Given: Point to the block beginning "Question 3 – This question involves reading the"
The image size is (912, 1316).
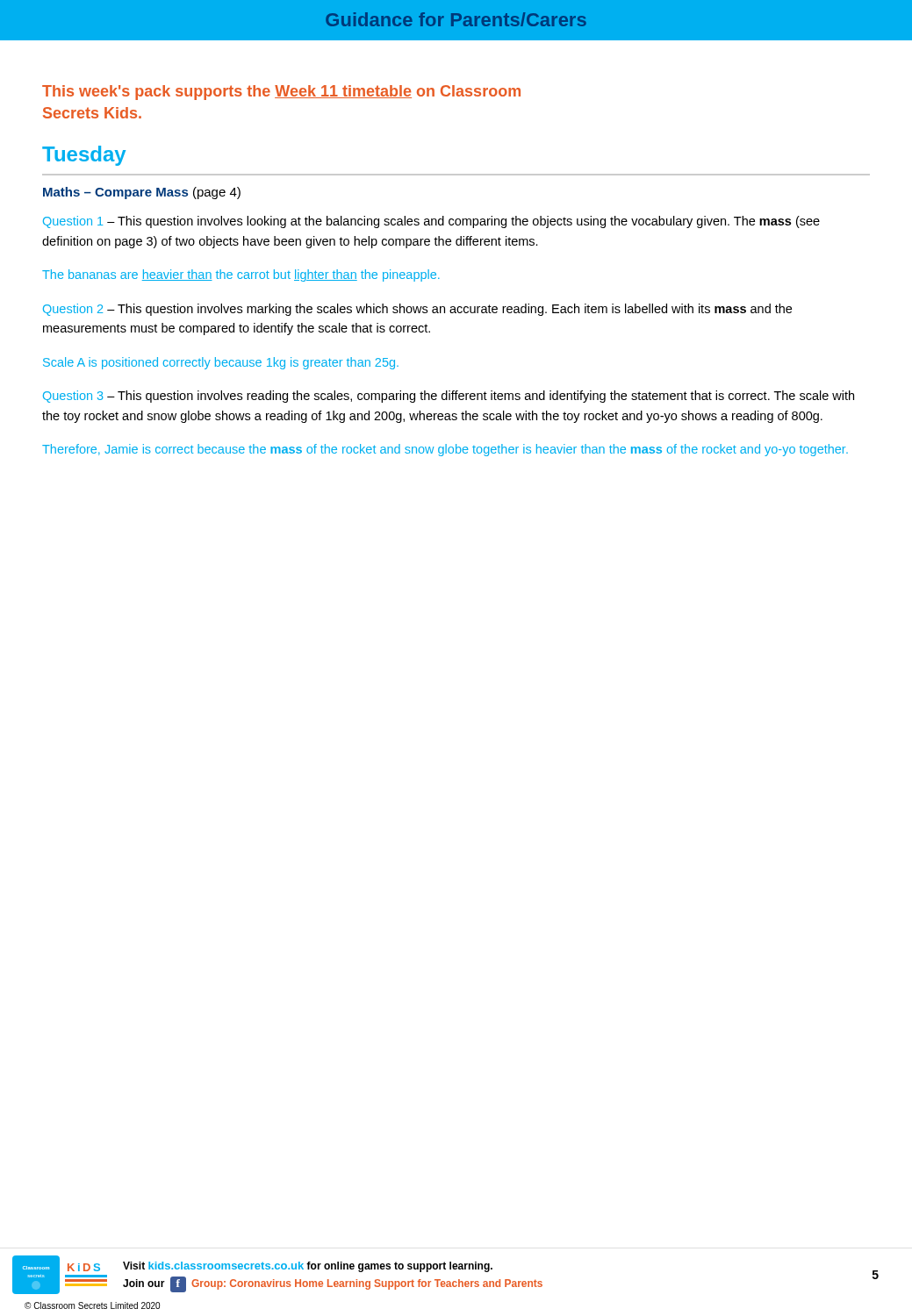Looking at the screenshot, I should click(x=449, y=406).
